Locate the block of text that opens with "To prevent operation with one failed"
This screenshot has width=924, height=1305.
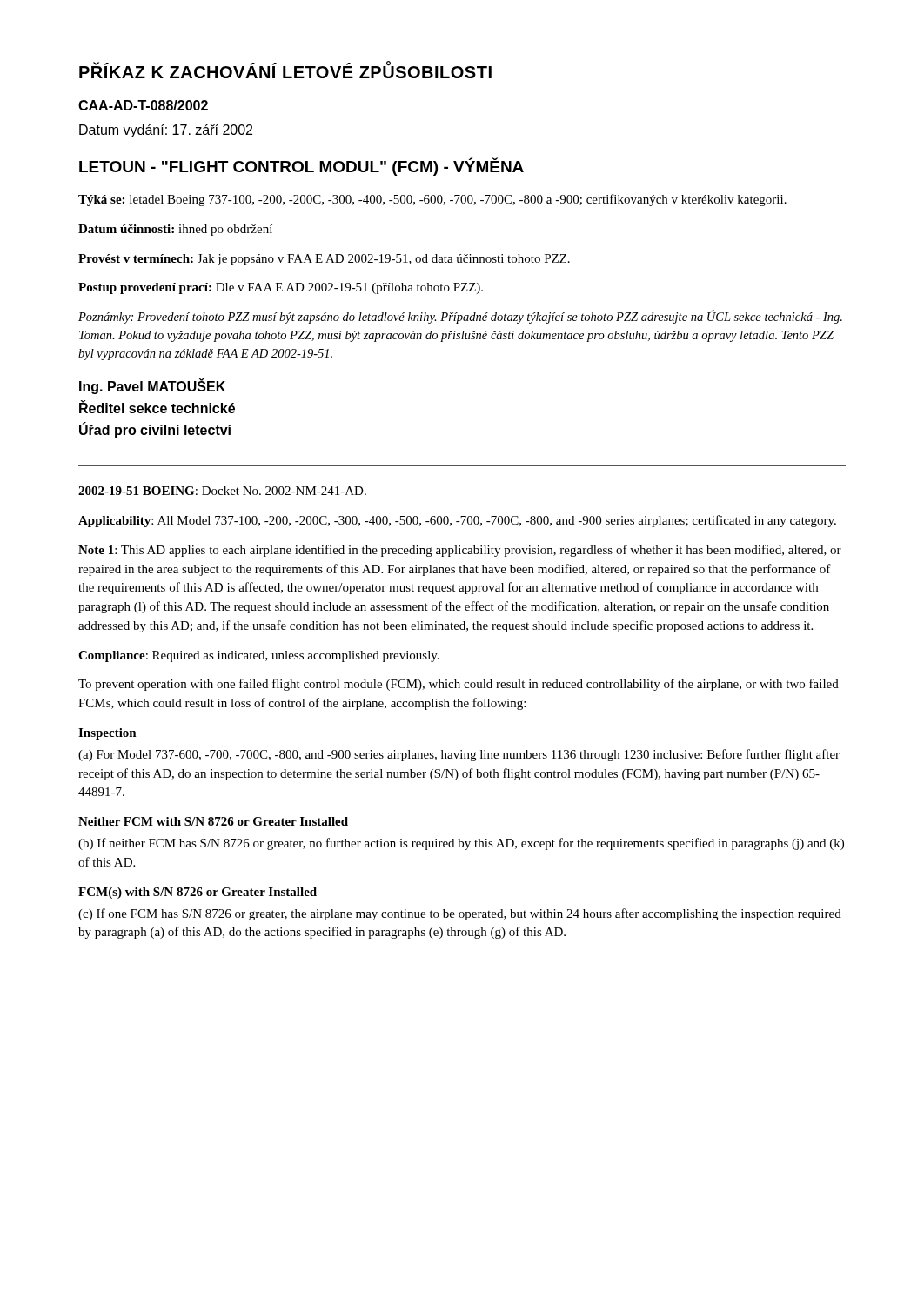[x=458, y=694]
